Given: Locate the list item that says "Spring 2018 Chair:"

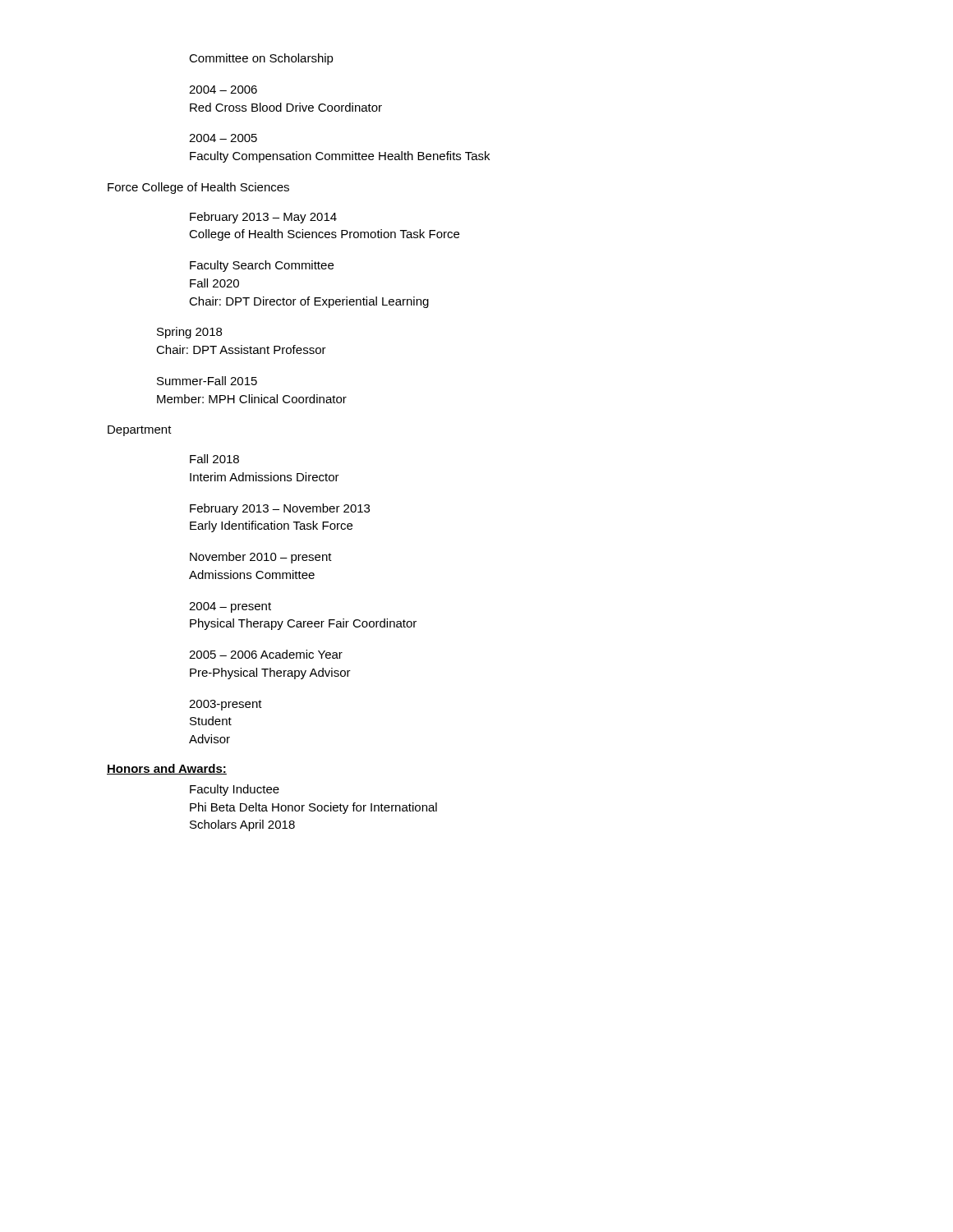Looking at the screenshot, I should (x=241, y=341).
